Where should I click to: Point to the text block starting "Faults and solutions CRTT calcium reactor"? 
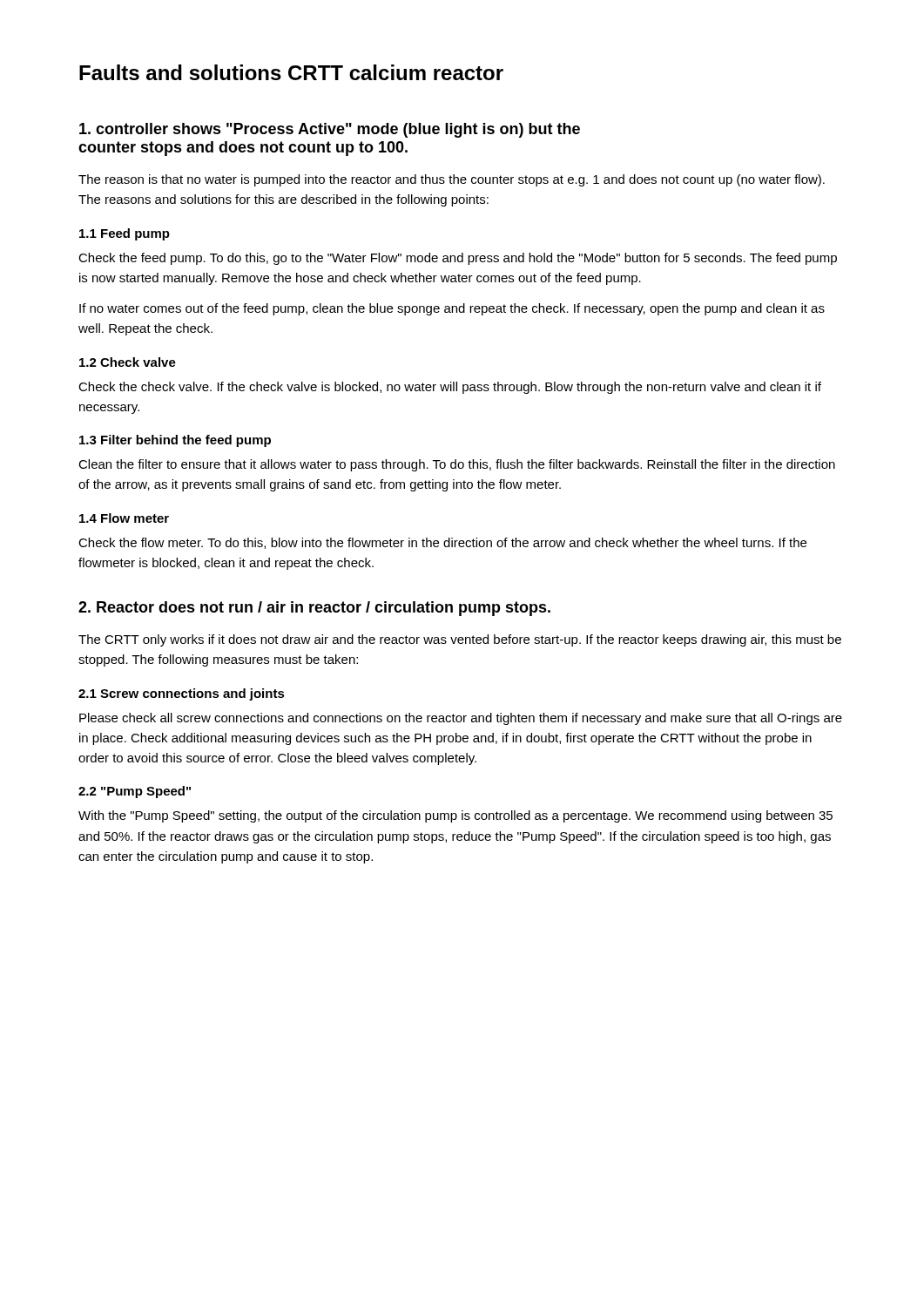291,73
